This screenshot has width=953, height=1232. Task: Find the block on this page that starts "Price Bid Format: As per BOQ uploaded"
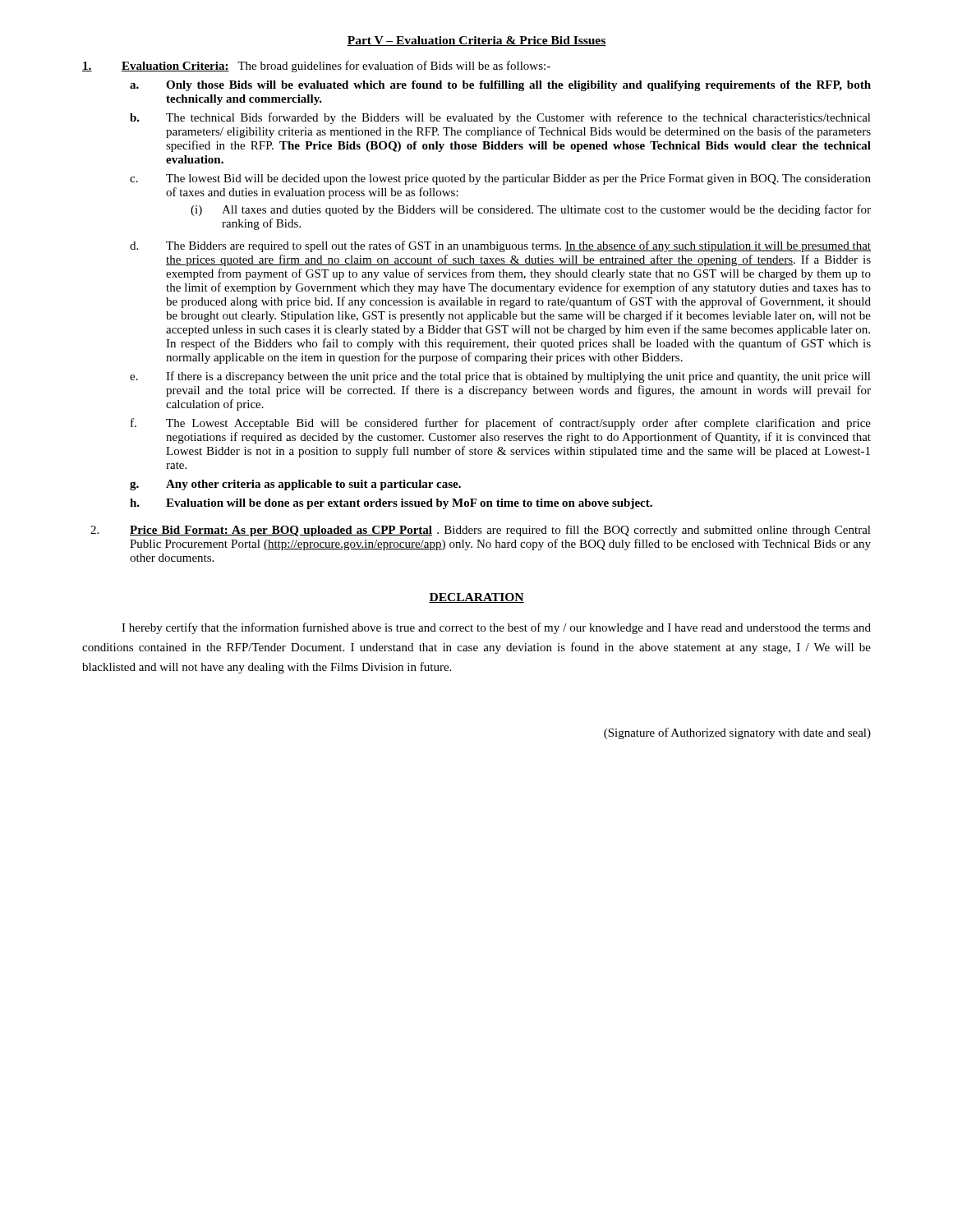476,544
